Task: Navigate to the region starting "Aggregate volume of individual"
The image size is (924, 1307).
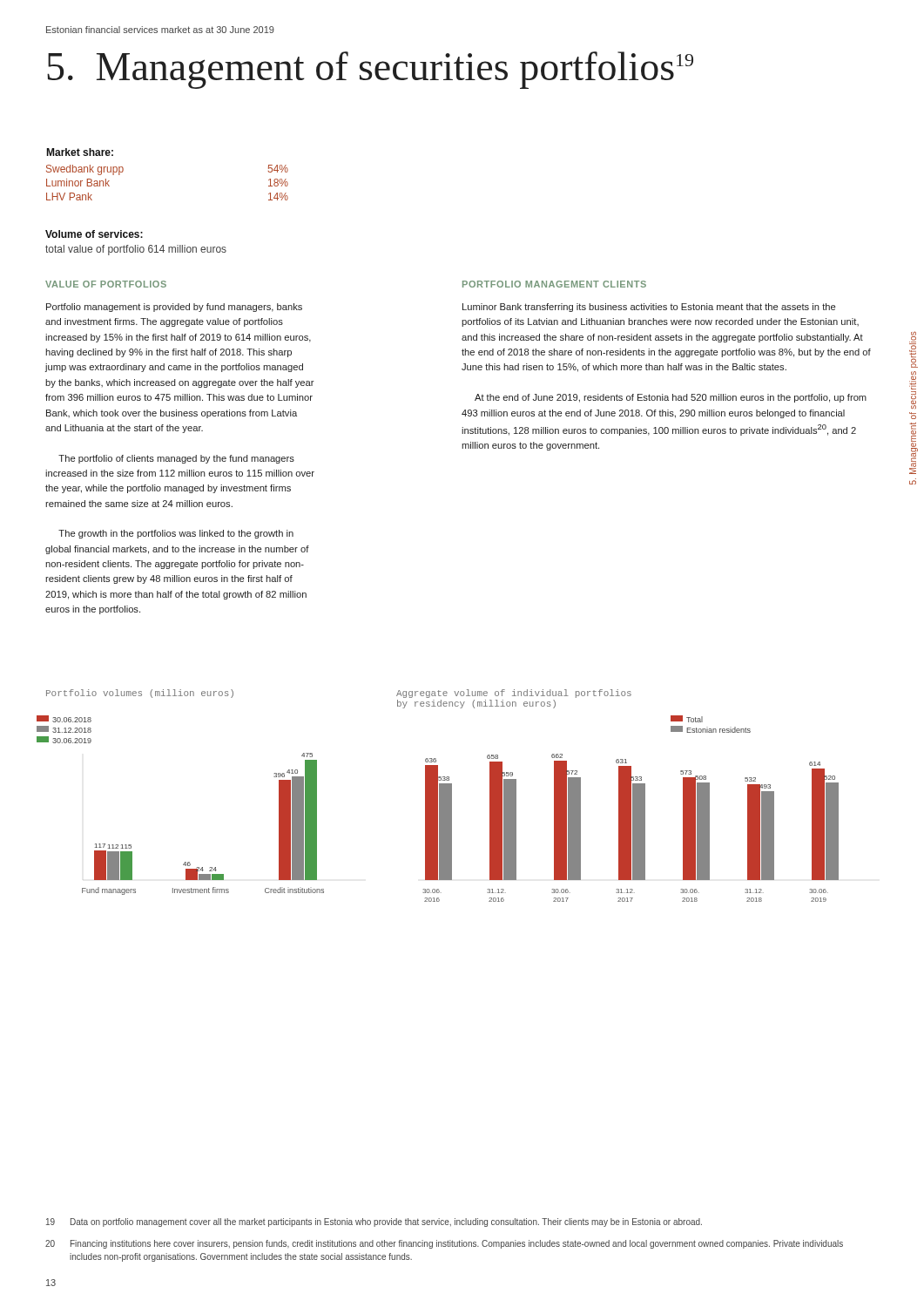Action: point(514,699)
